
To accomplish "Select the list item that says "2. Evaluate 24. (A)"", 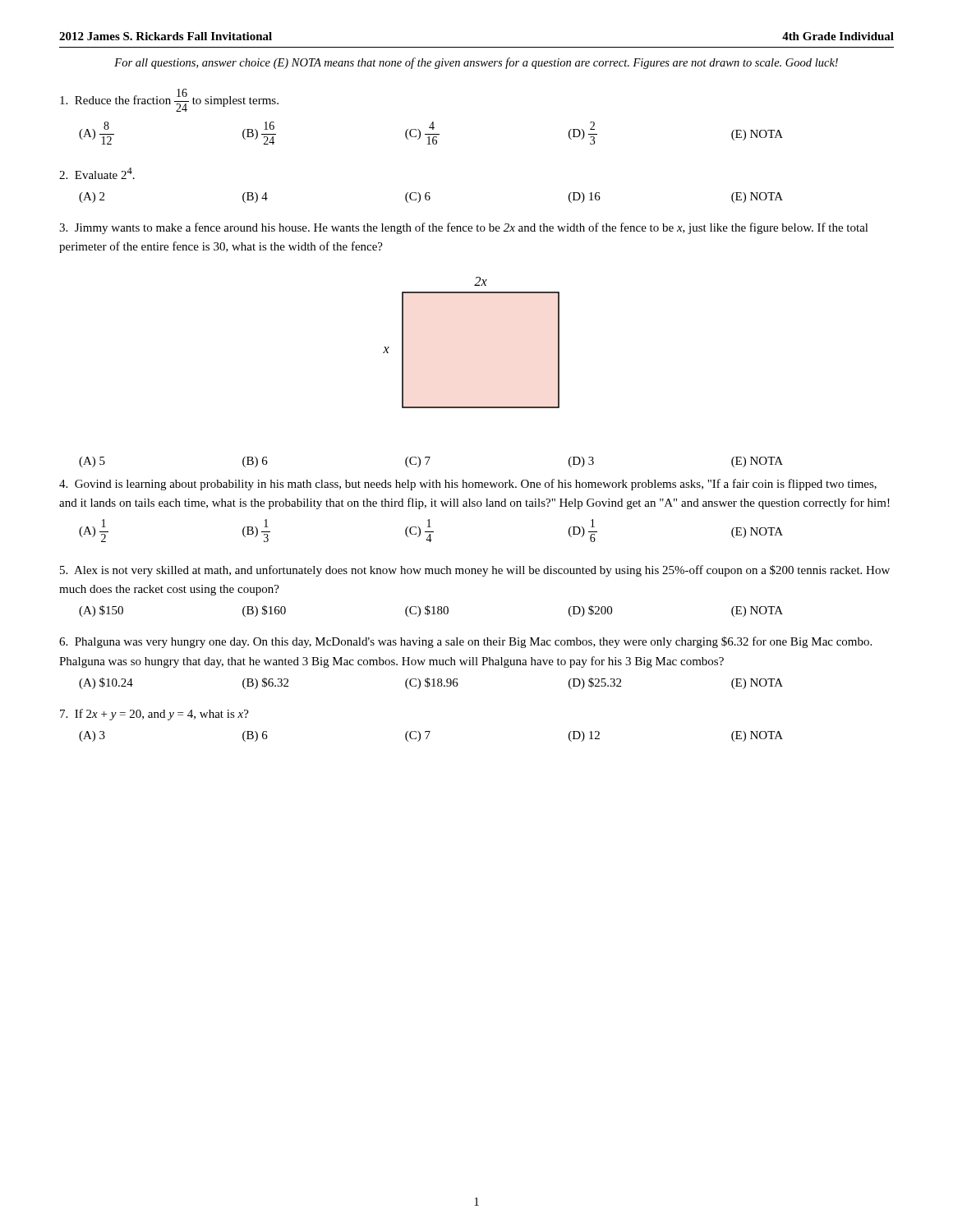I will pyautogui.click(x=97, y=173).
